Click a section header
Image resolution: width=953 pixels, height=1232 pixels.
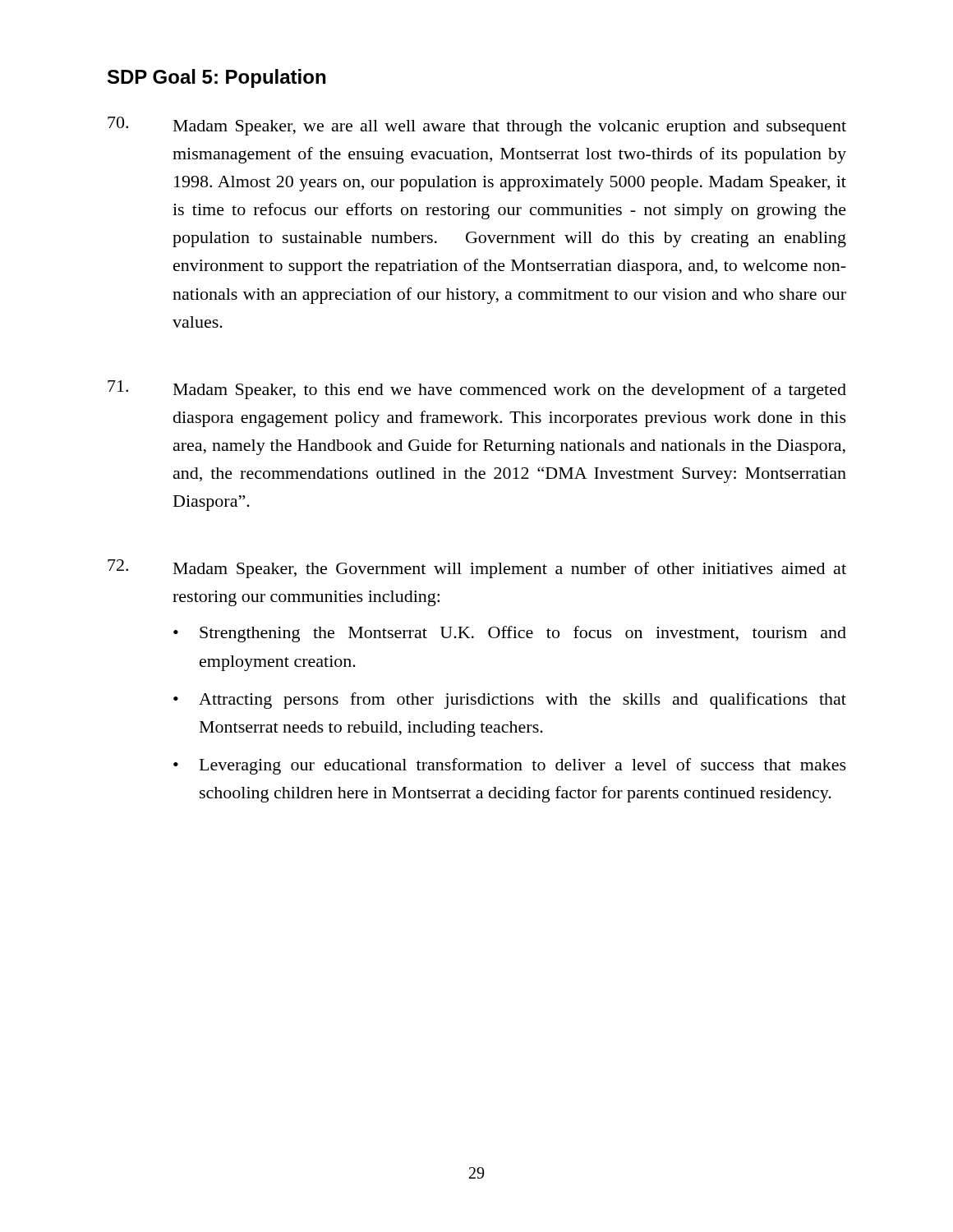point(217,77)
